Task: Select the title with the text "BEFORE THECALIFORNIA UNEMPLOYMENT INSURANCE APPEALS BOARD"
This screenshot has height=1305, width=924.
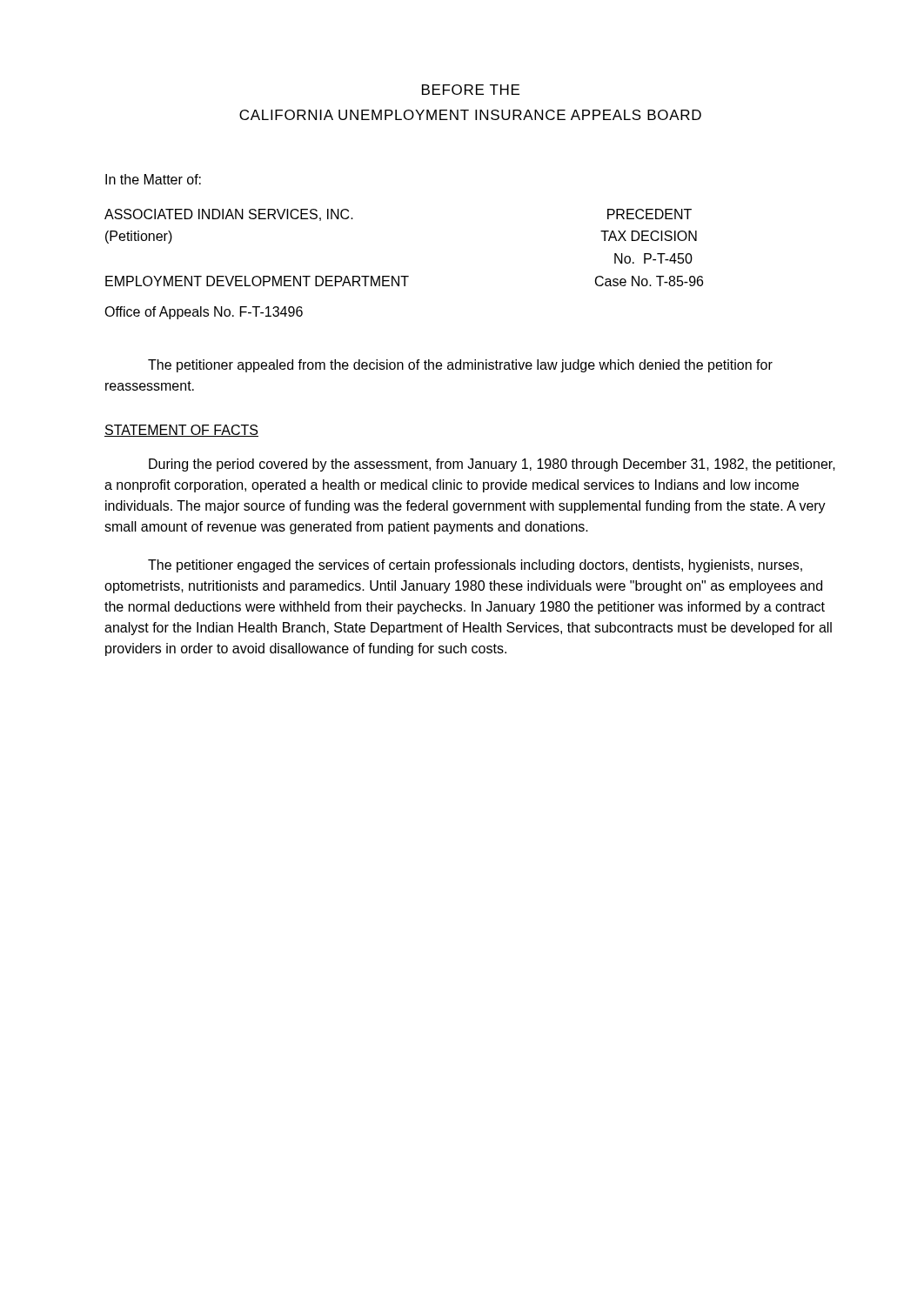Action: pos(471,103)
